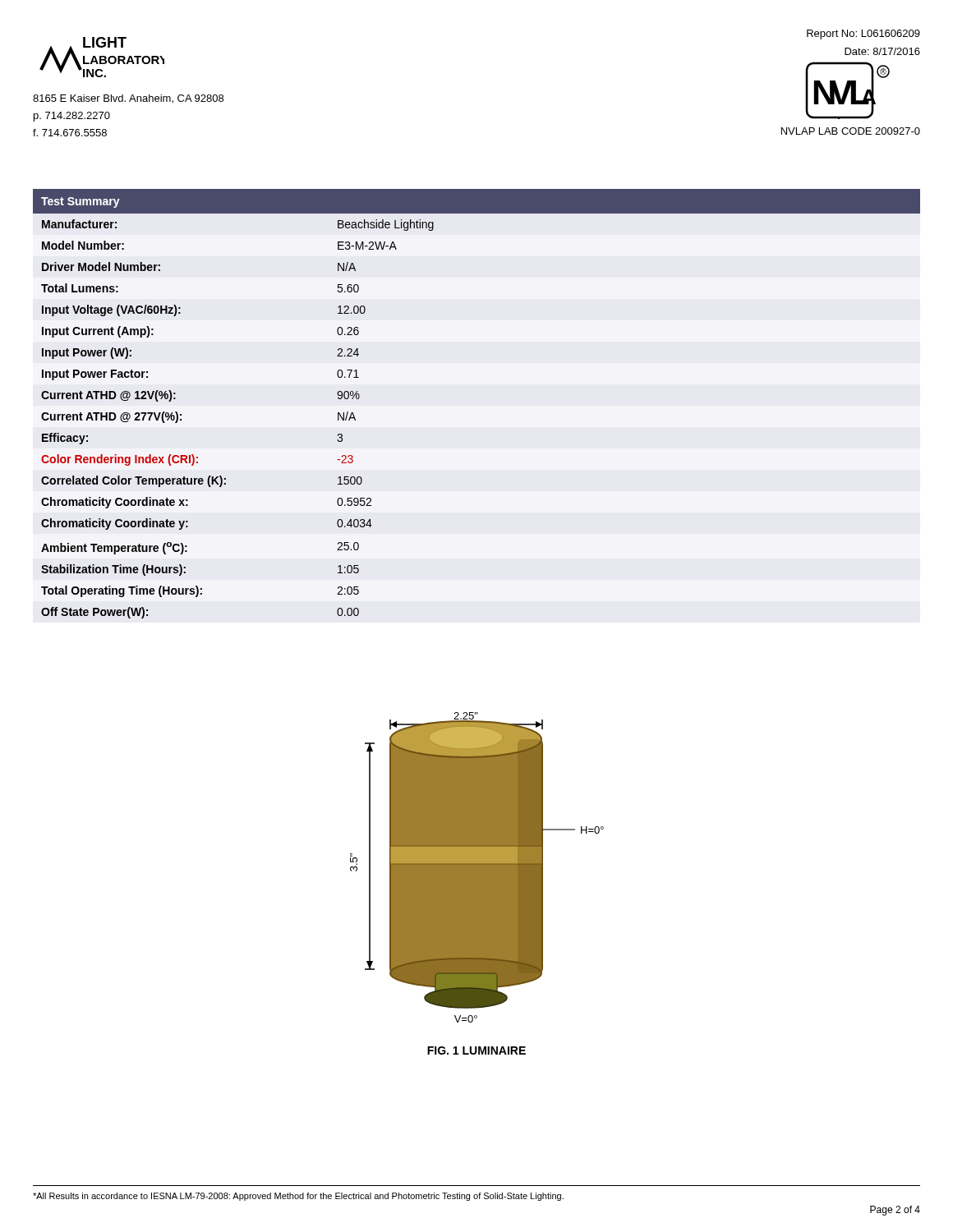Select the table that reads "Correlated Color Temperature (K):"
The width and height of the screenshot is (953, 1232).
pyautogui.click(x=476, y=406)
